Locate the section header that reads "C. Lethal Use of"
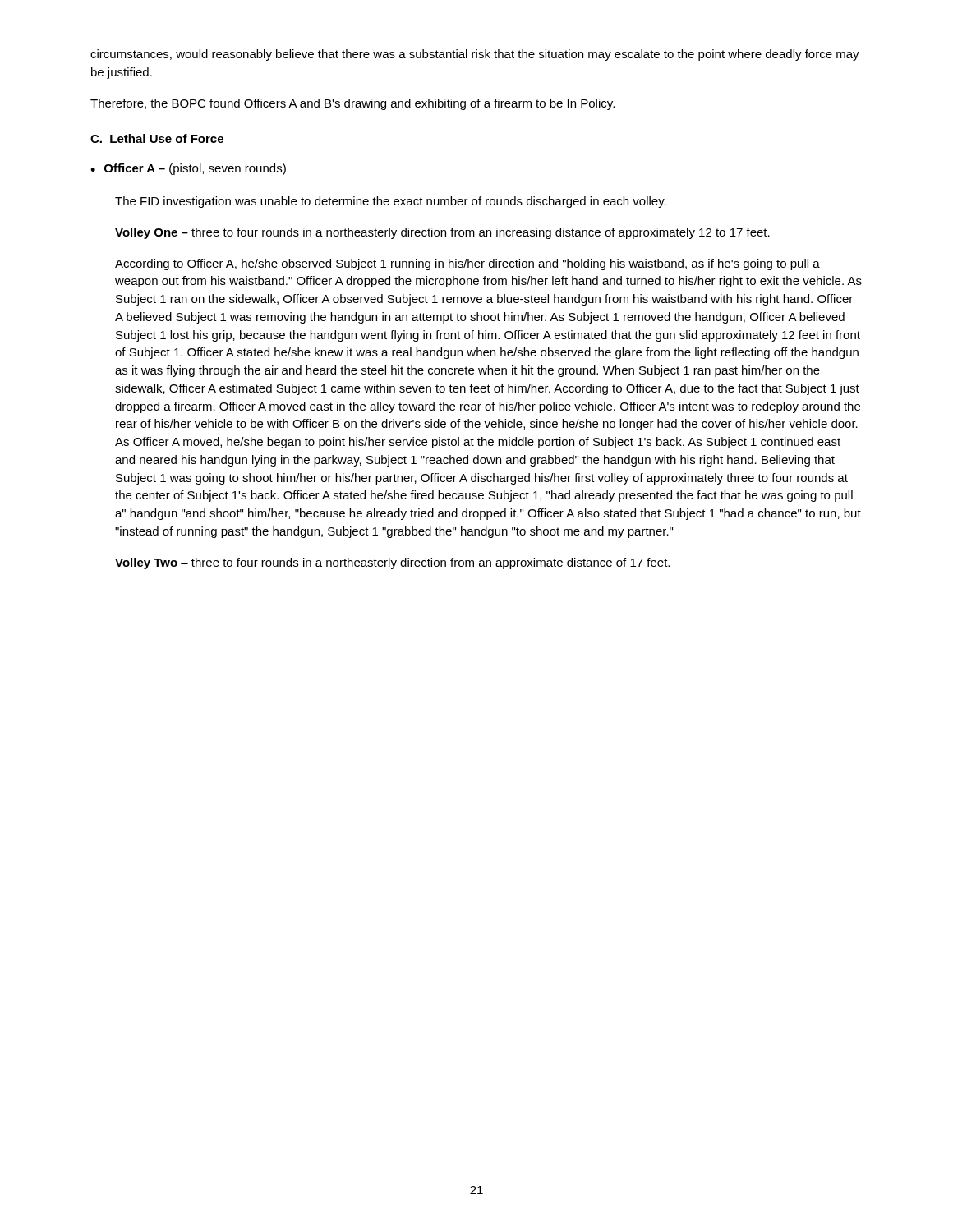This screenshot has height=1232, width=953. [x=157, y=139]
